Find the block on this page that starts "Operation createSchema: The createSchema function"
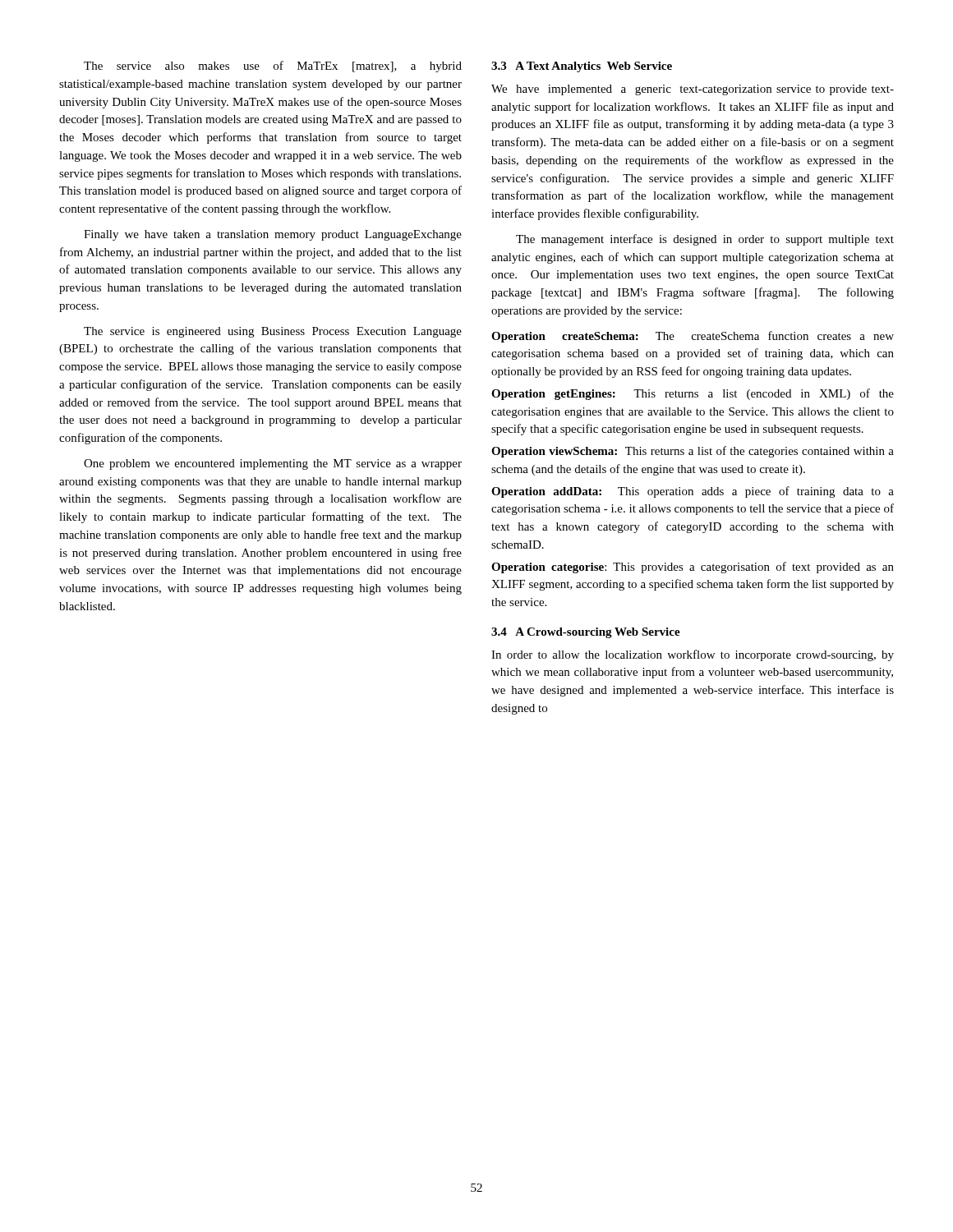Image resolution: width=953 pixels, height=1232 pixels. (x=693, y=354)
